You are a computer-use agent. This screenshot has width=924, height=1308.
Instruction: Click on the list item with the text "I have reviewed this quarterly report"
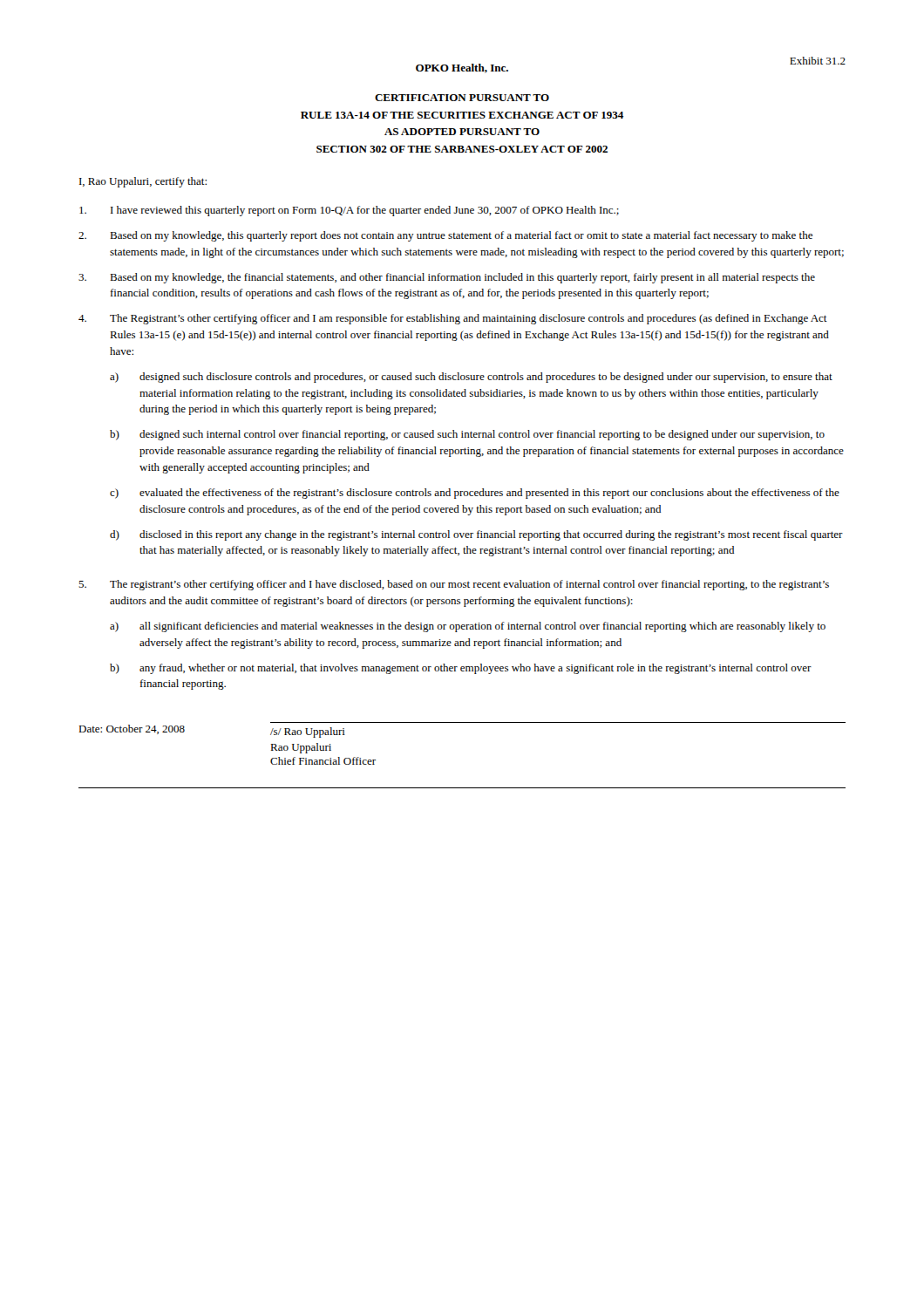click(462, 211)
